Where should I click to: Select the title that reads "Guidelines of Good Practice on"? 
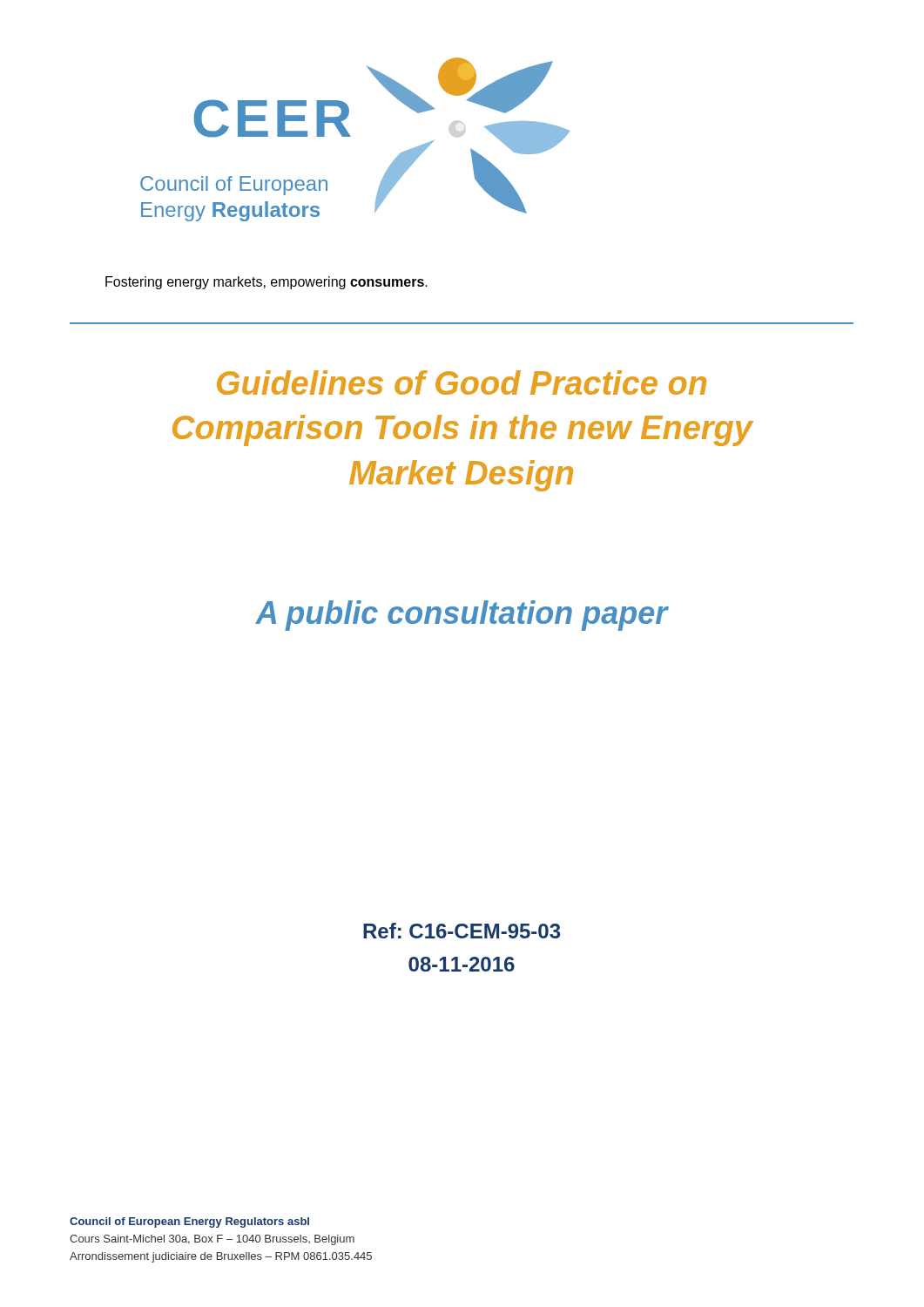(462, 428)
